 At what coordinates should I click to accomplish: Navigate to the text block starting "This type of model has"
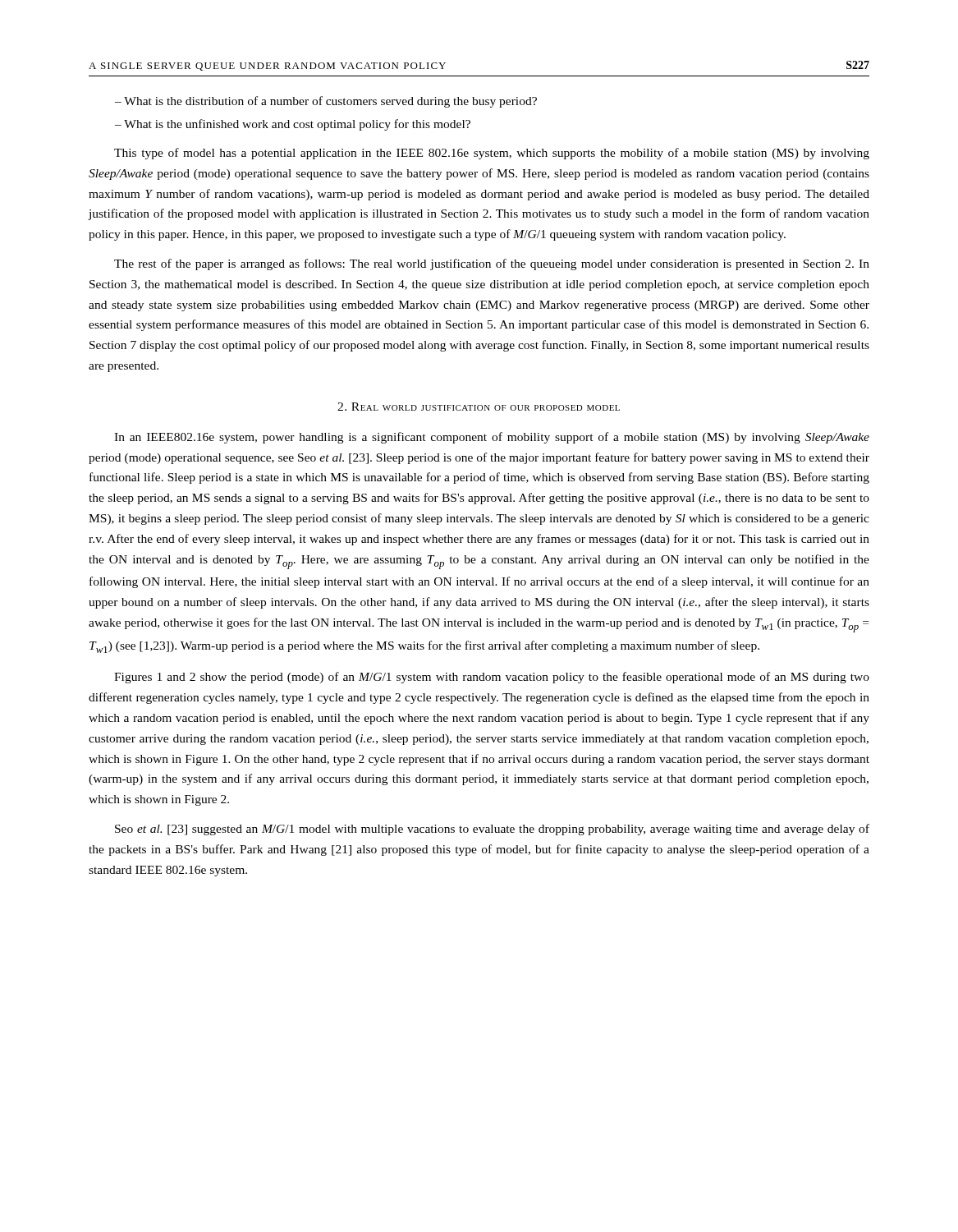click(479, 193)
